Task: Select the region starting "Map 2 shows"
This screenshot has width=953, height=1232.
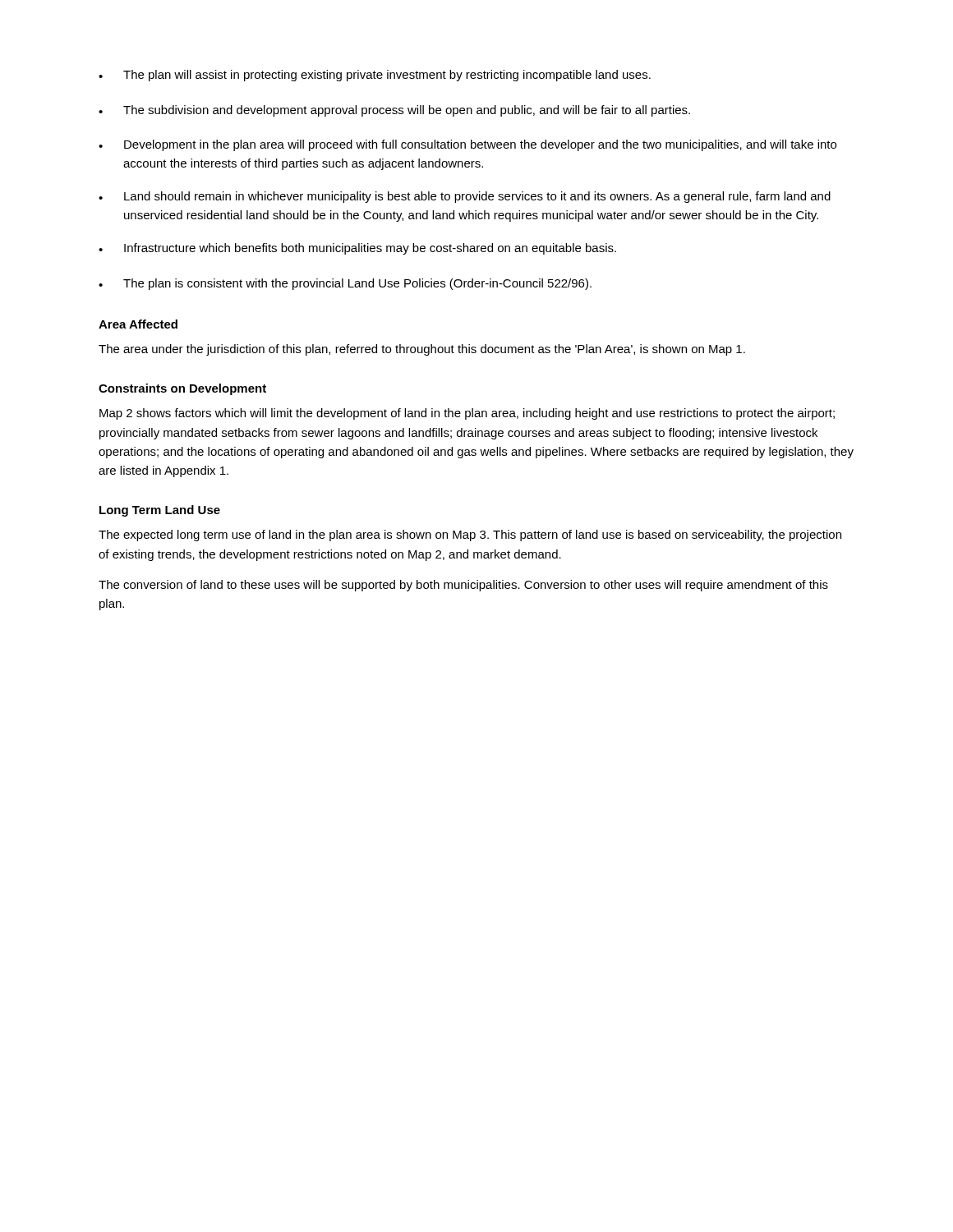Action: [x=476, y=442]
